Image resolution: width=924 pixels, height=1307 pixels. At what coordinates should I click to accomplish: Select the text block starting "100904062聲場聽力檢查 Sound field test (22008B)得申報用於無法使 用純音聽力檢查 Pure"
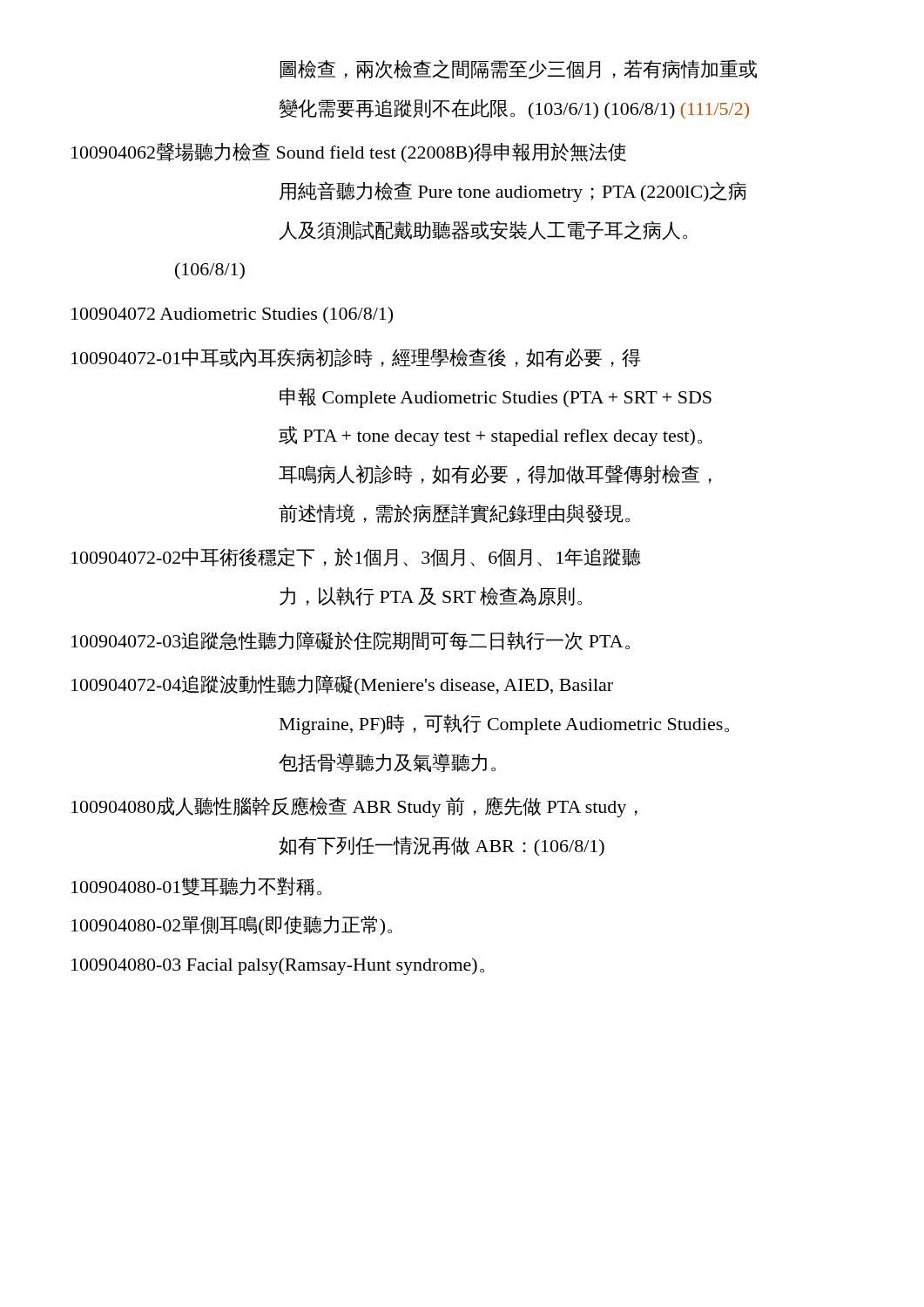click(x=462, y=212)
